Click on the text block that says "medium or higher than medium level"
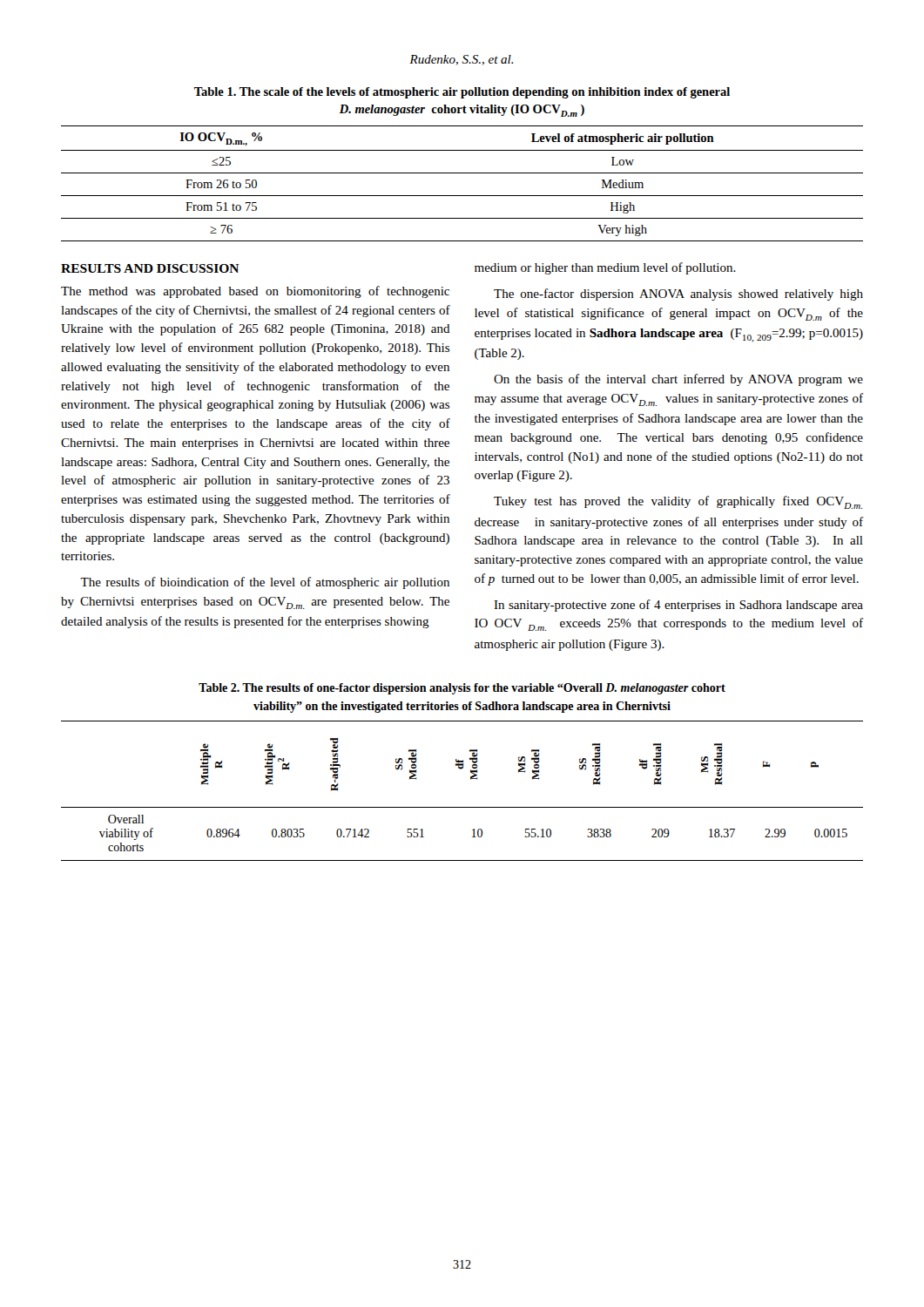This screenshot has height=1307, width=924. (669, 456)
